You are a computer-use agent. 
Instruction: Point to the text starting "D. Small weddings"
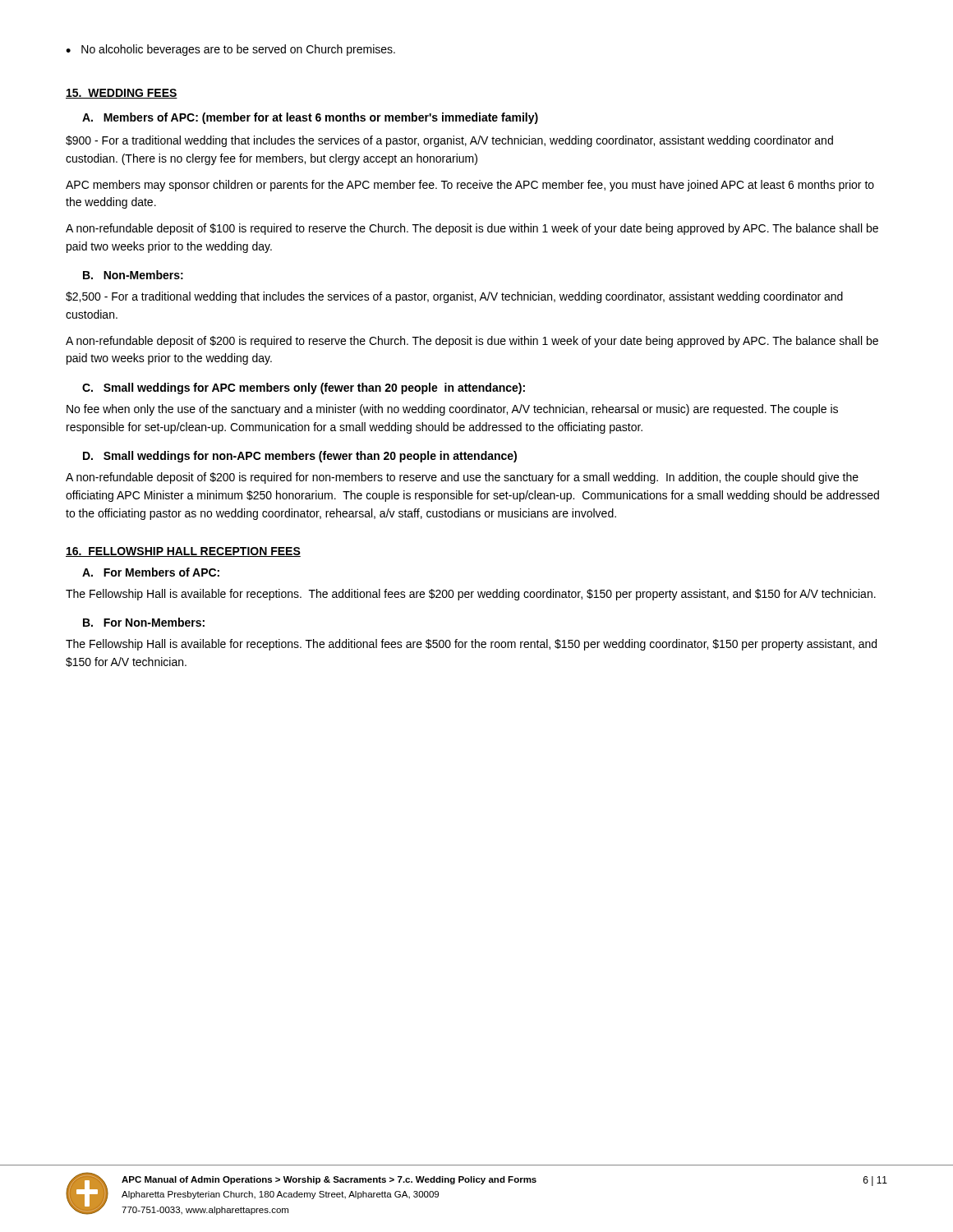pos(300,456)
